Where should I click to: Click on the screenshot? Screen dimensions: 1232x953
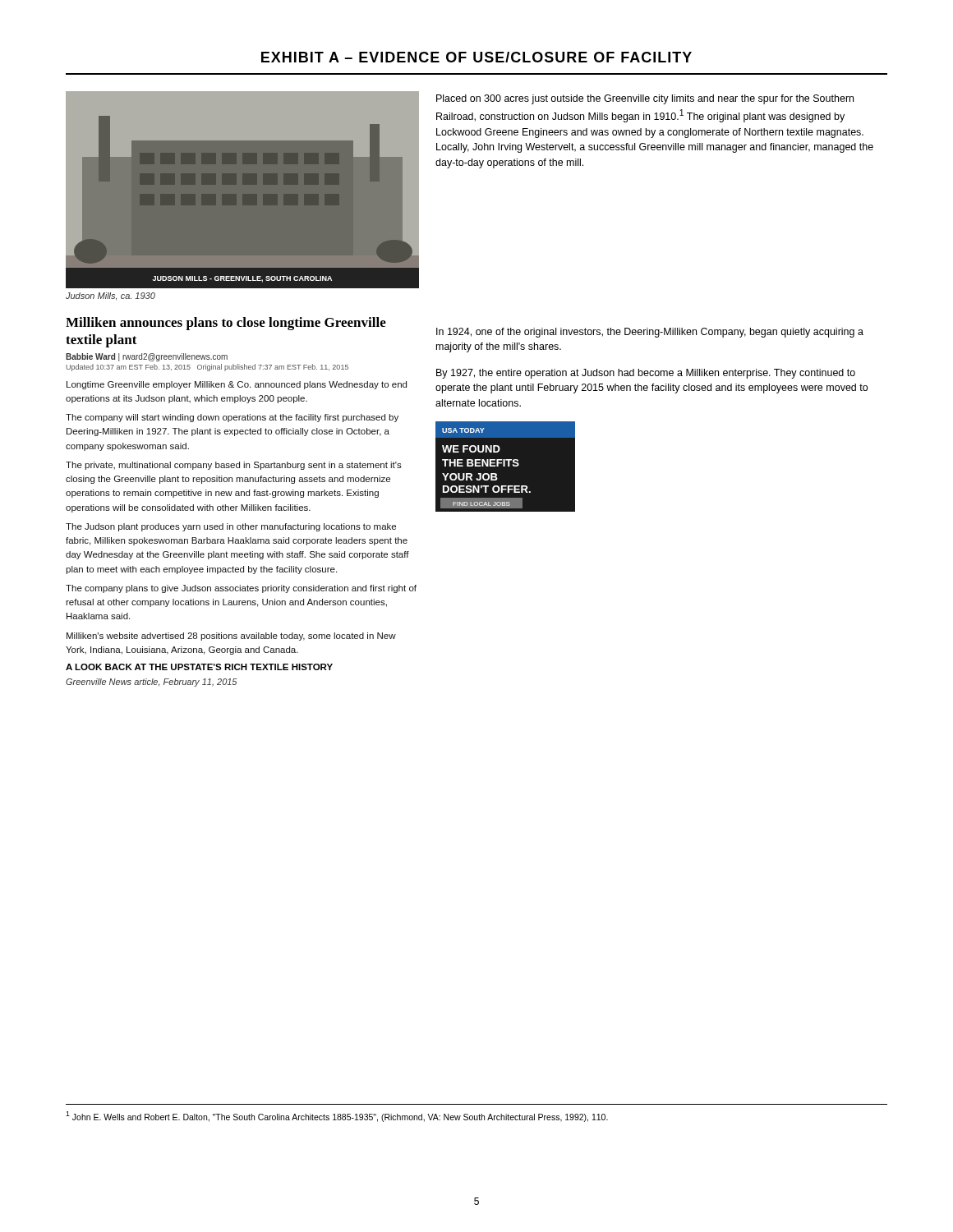pyautogui.click(x=505, y=469)
